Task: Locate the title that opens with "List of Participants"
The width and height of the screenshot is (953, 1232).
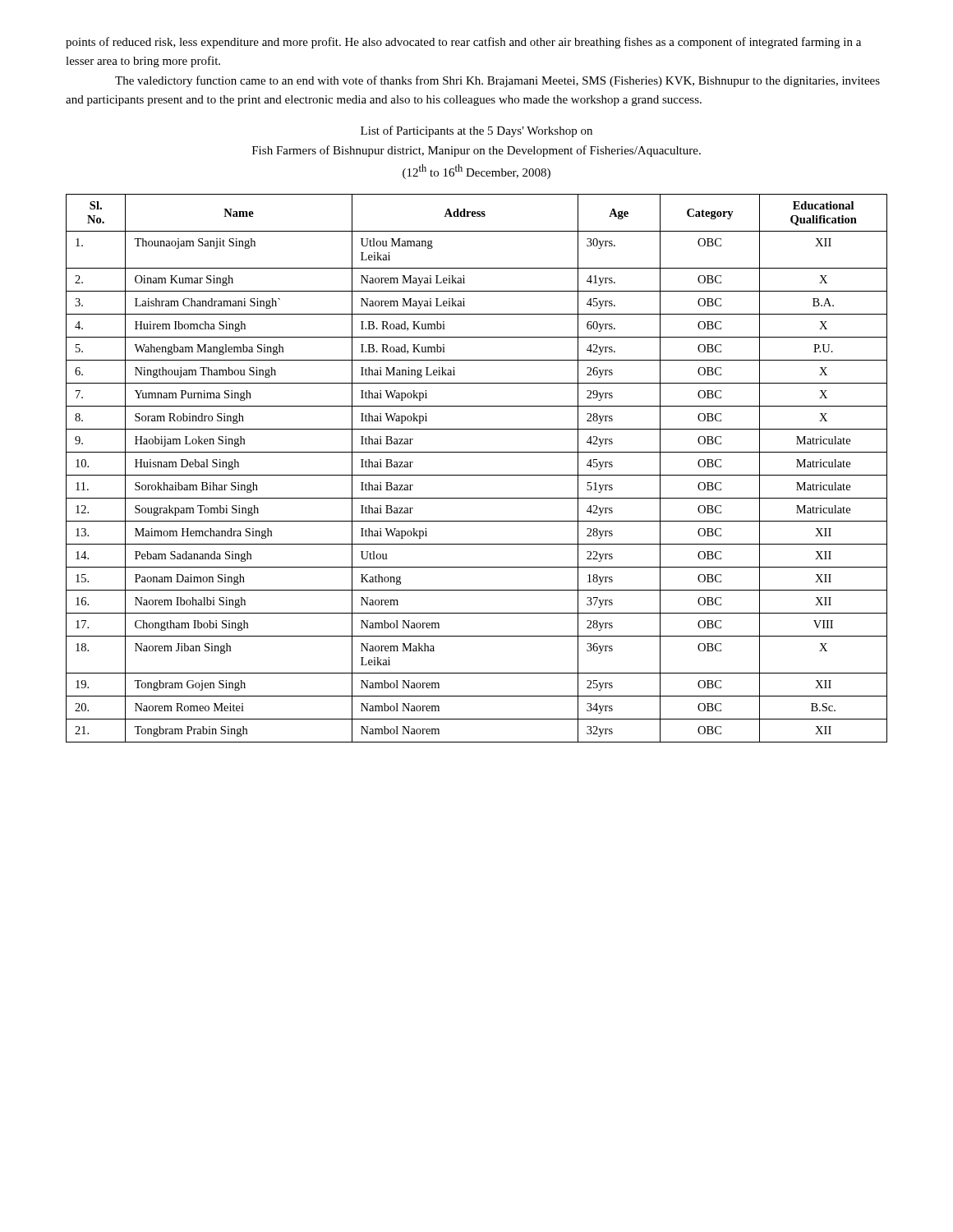Action: click(476, 152)
